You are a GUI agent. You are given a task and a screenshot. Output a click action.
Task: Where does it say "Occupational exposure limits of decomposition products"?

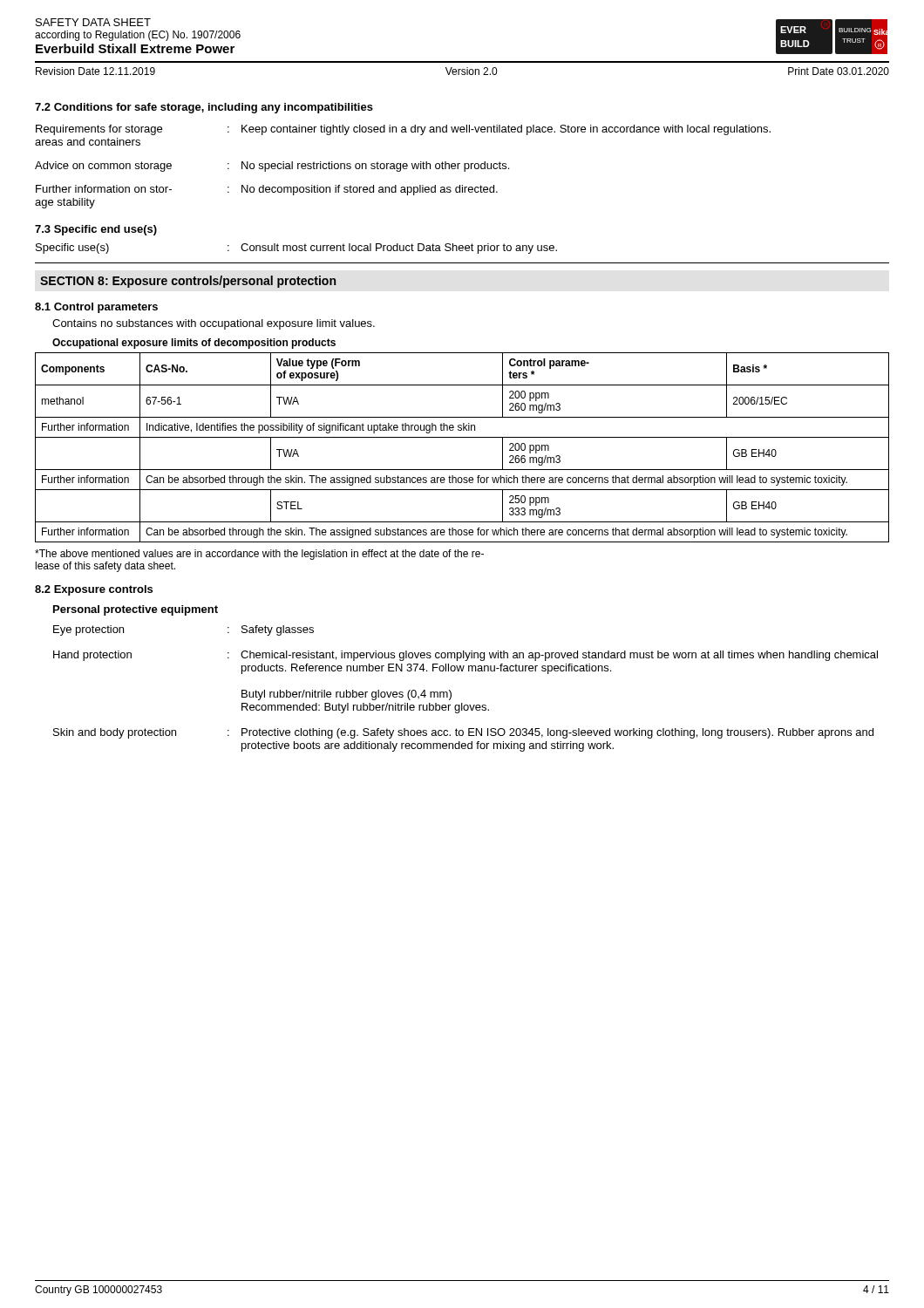194,343
